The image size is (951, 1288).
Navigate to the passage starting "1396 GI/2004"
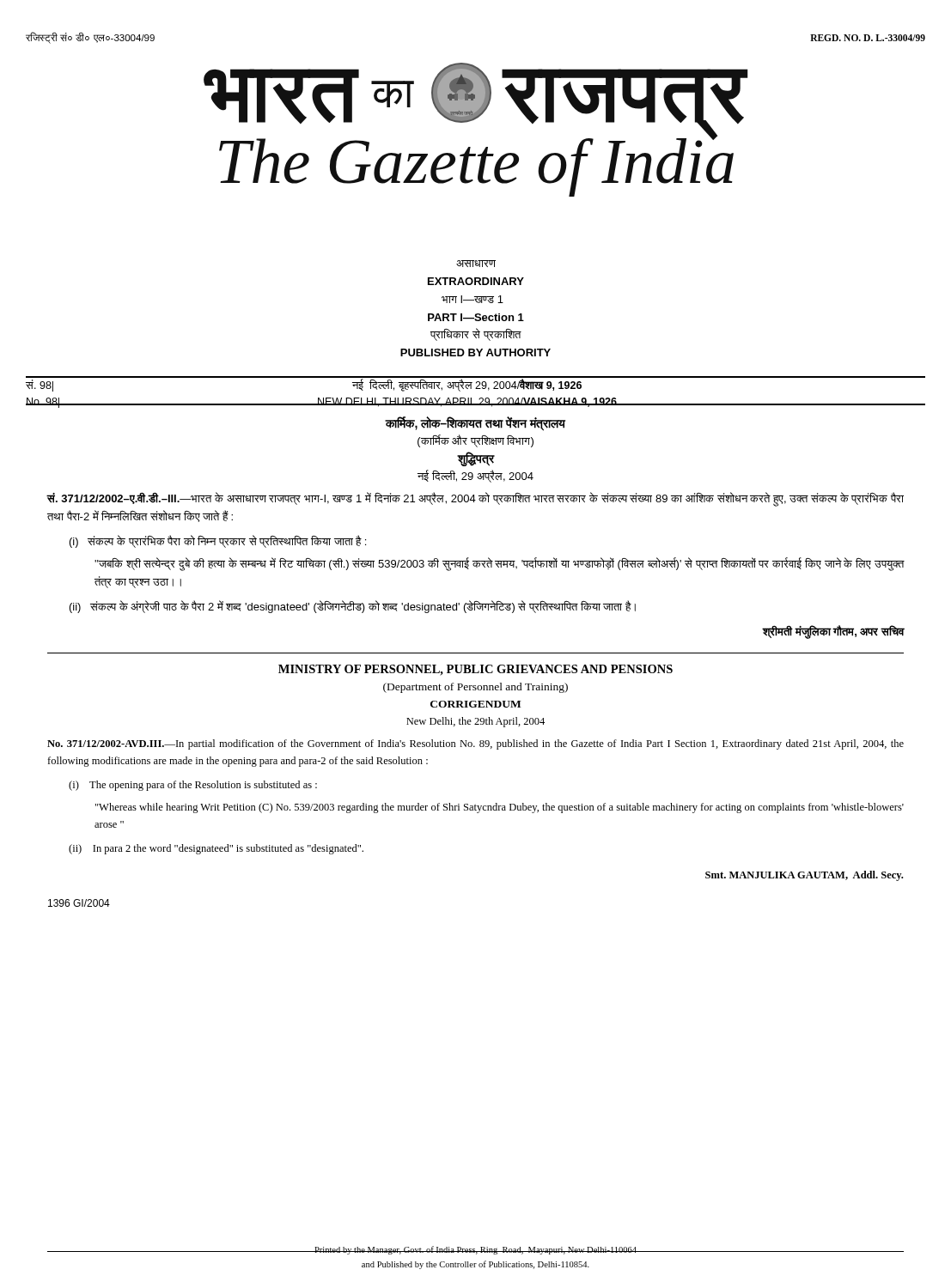coord(79,903)
